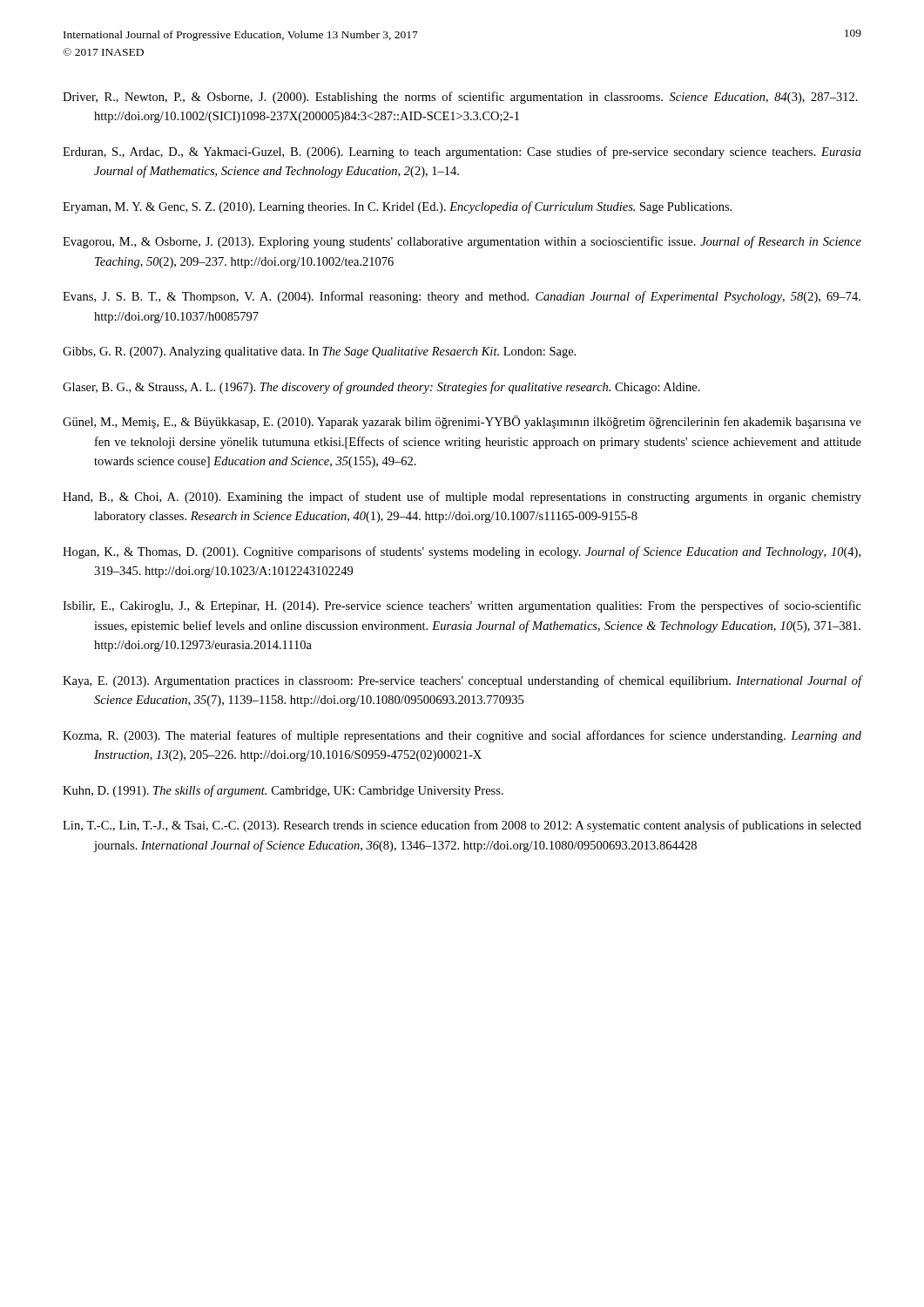Point to the block beginning "Erduran, S., Ardac, D., & Yakmaci-Guzel, B."
This screenshot has height=1307, width=924.
(x=462, y=162)
